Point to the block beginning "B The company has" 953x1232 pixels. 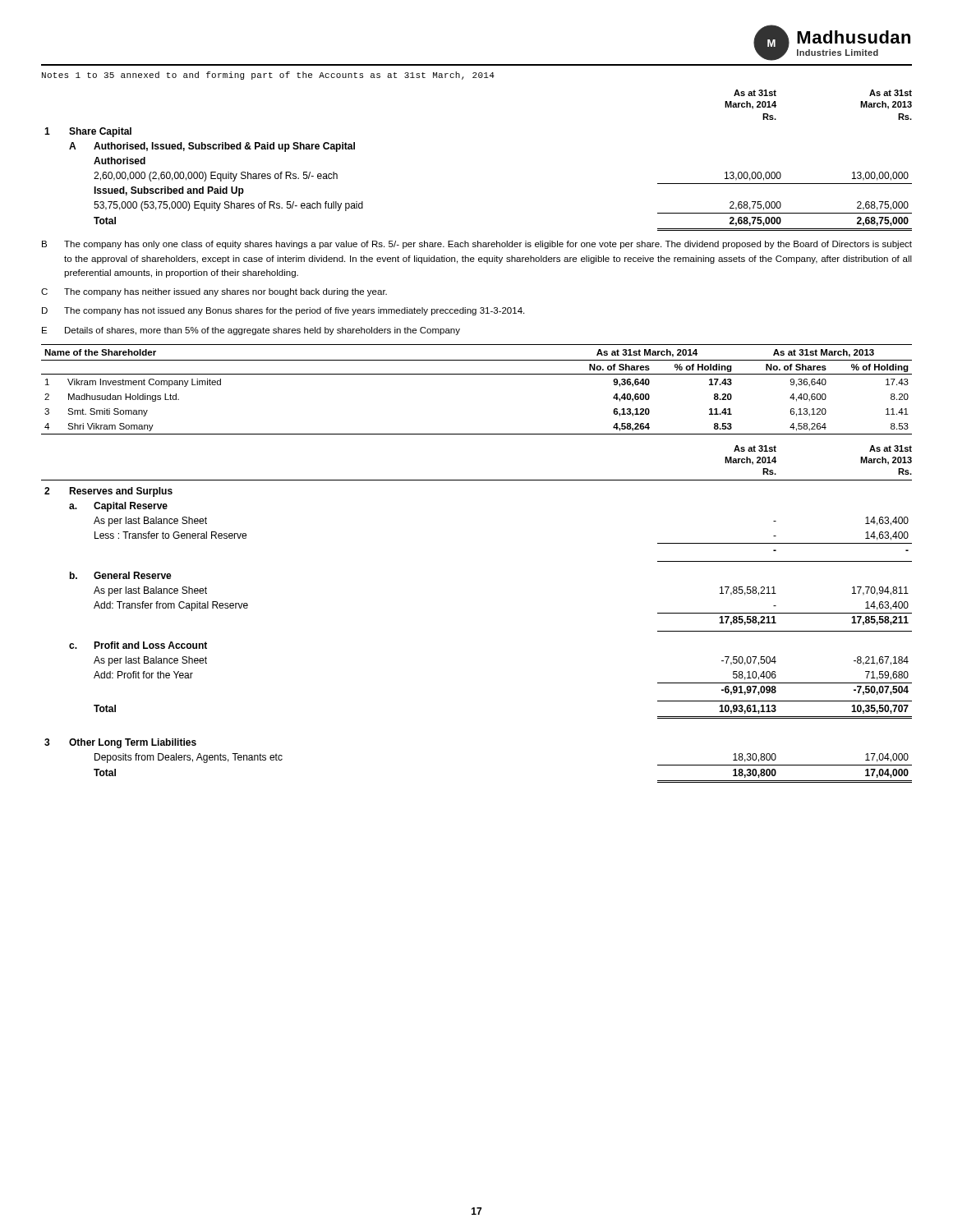[x=476, y=259]
